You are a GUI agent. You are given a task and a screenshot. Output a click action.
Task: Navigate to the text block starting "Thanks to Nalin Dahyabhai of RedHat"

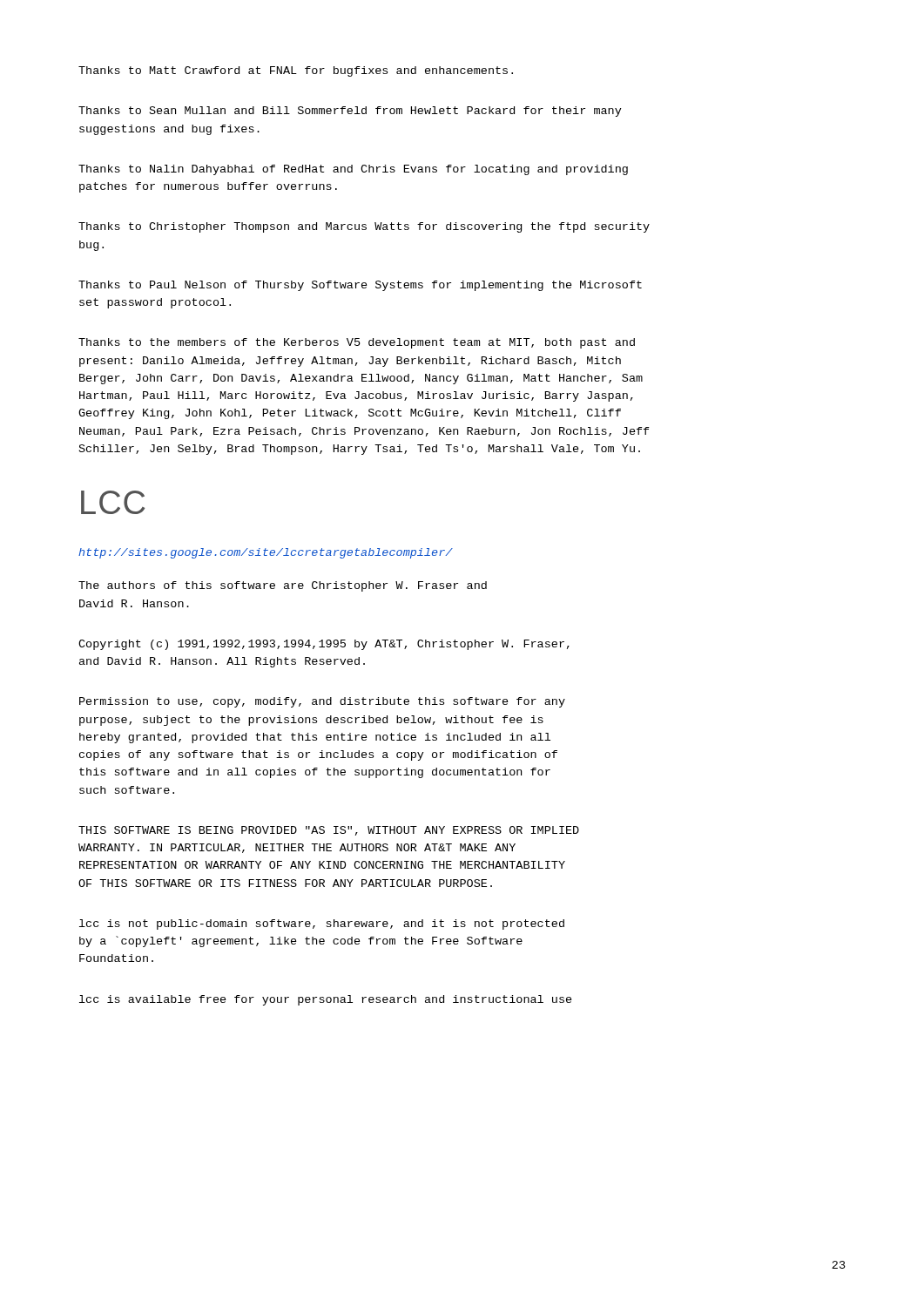coord(354,178)
